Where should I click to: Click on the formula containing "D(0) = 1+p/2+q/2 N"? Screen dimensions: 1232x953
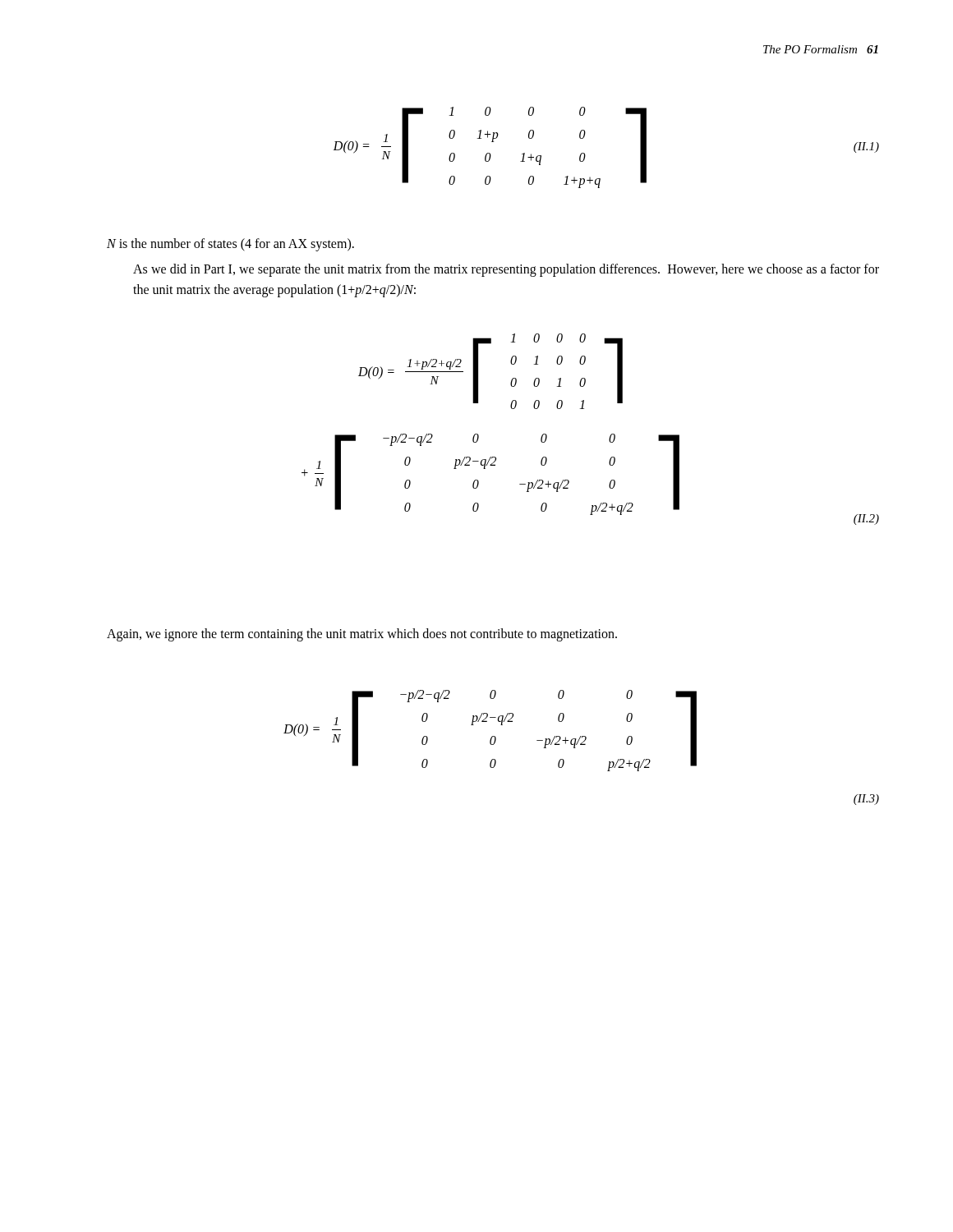click(x=493, y=423)
